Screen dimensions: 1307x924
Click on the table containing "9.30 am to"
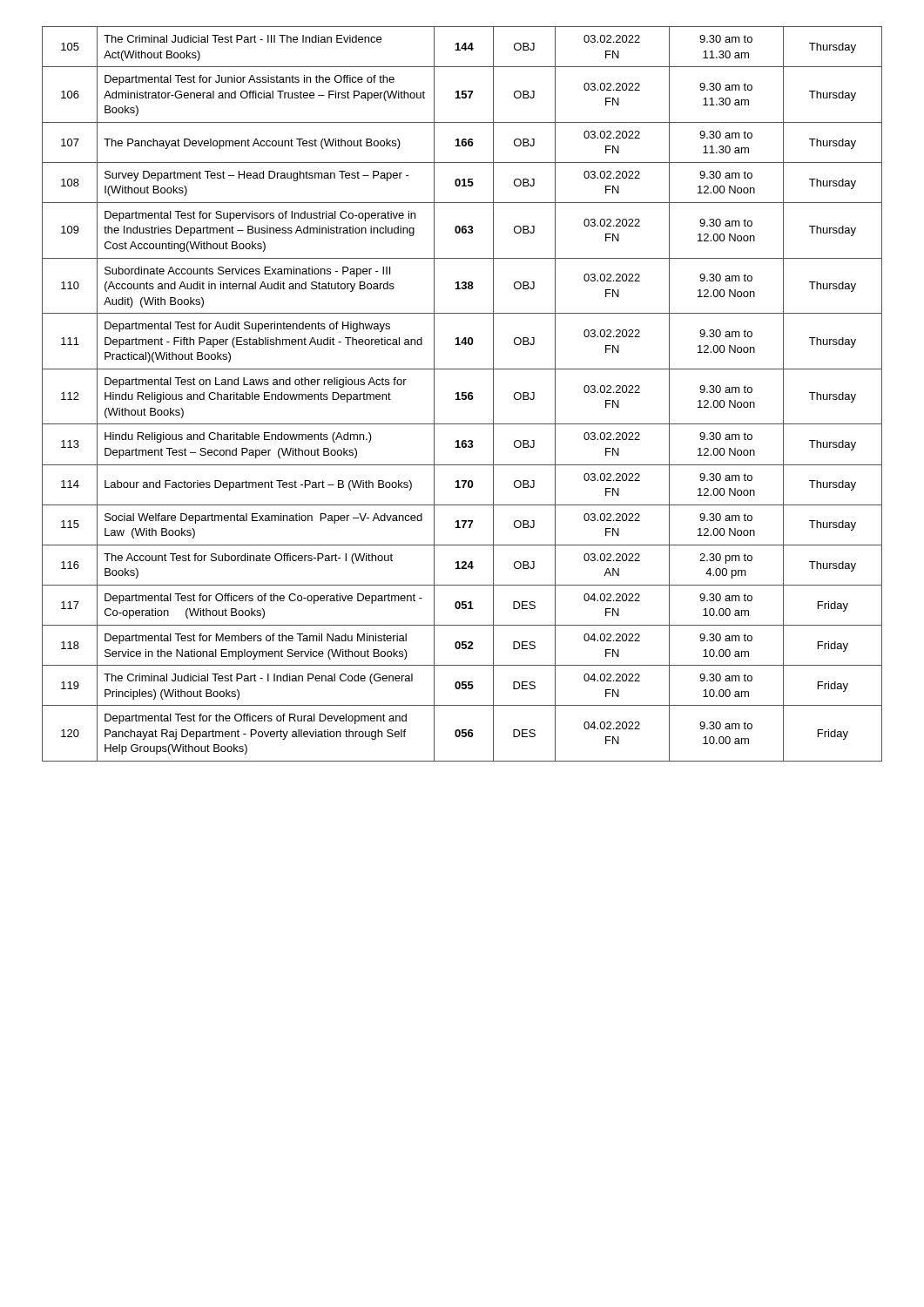pyautogui.click(x=462, y=394)
